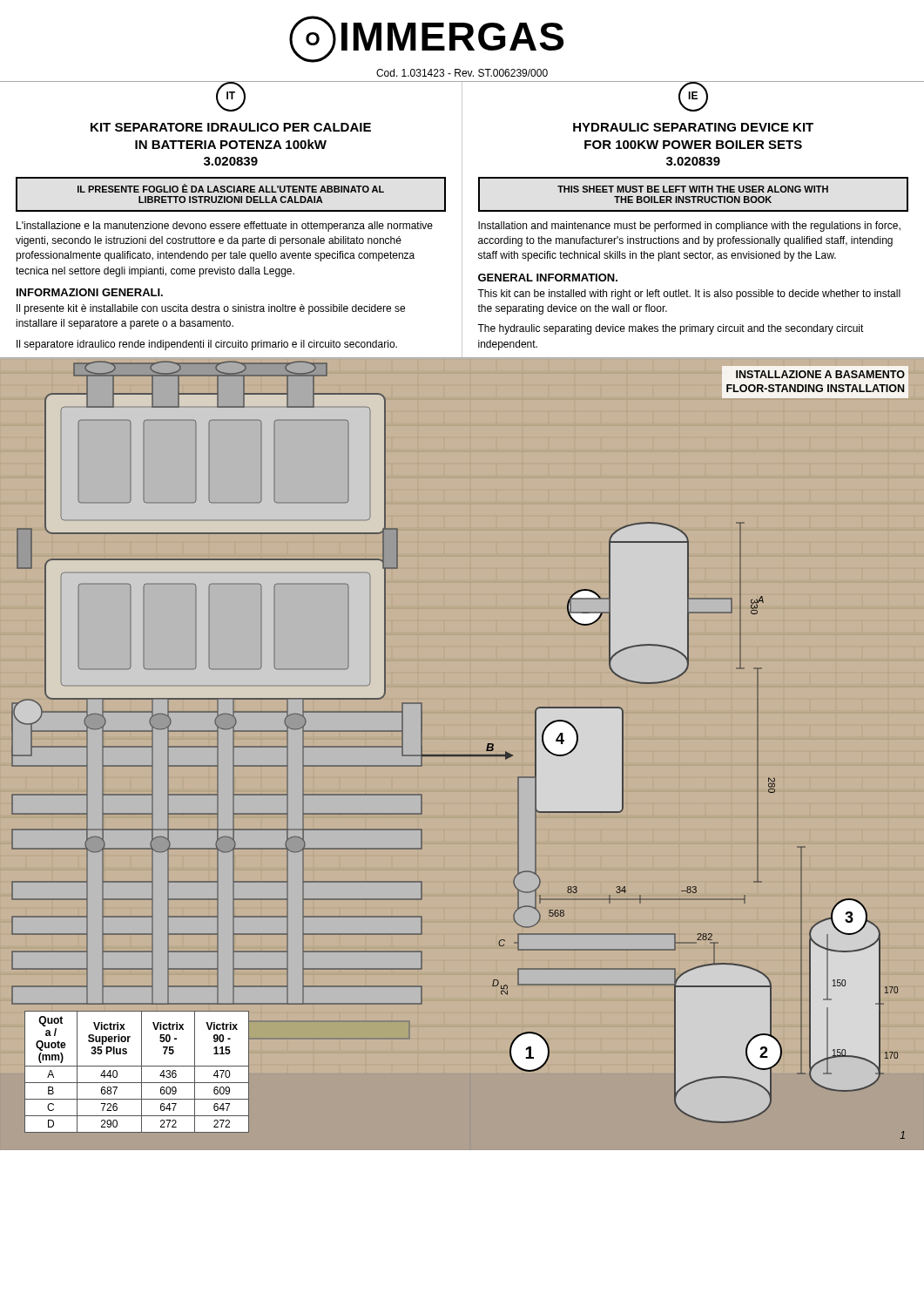This screenshot has width=924, height=1307.
Task: Click the passage that begins "THIS SHEET MUST BE LEFT"
Action: [693, 194]
